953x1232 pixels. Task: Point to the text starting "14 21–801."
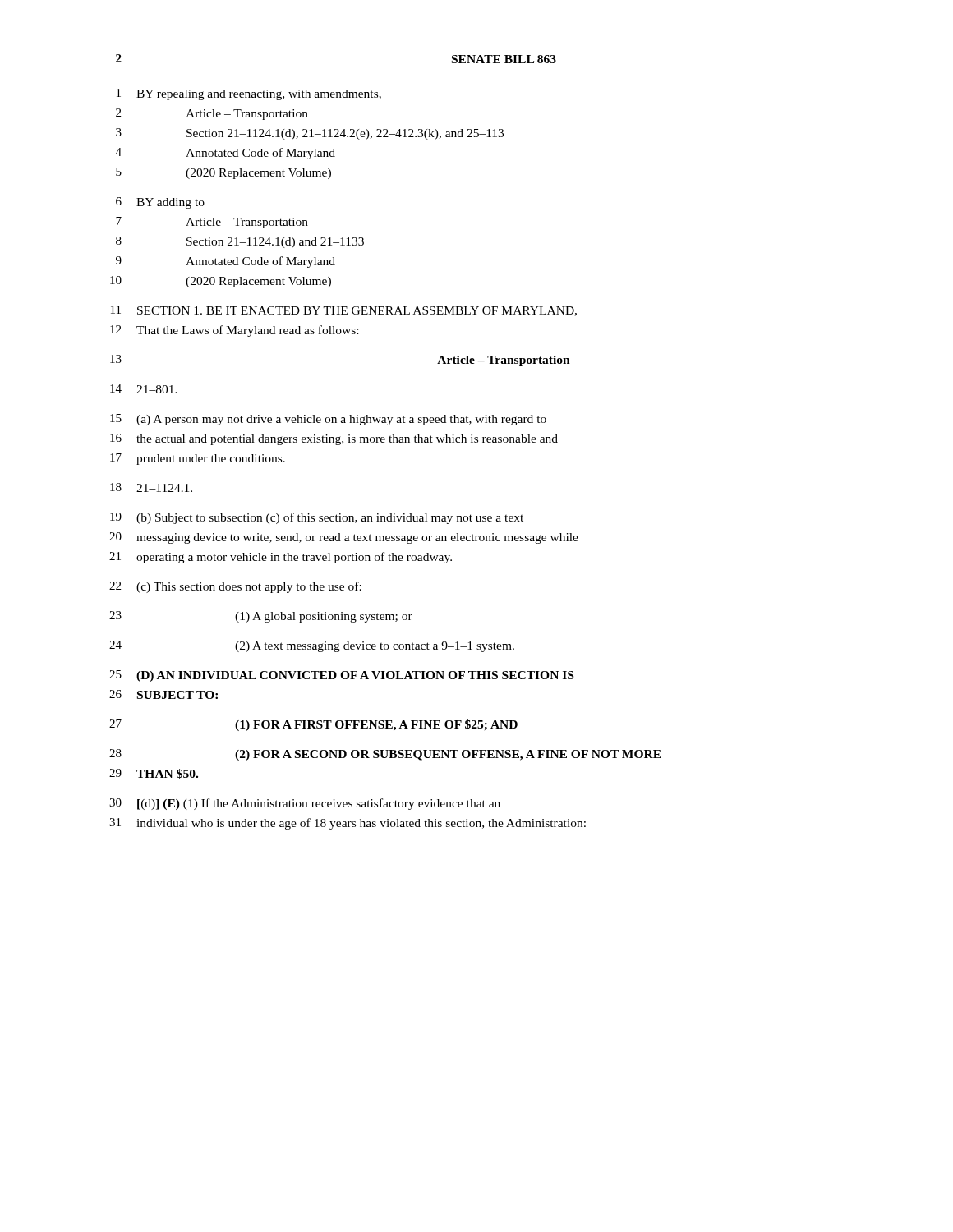pyautogui.click(x=144, y=389)
